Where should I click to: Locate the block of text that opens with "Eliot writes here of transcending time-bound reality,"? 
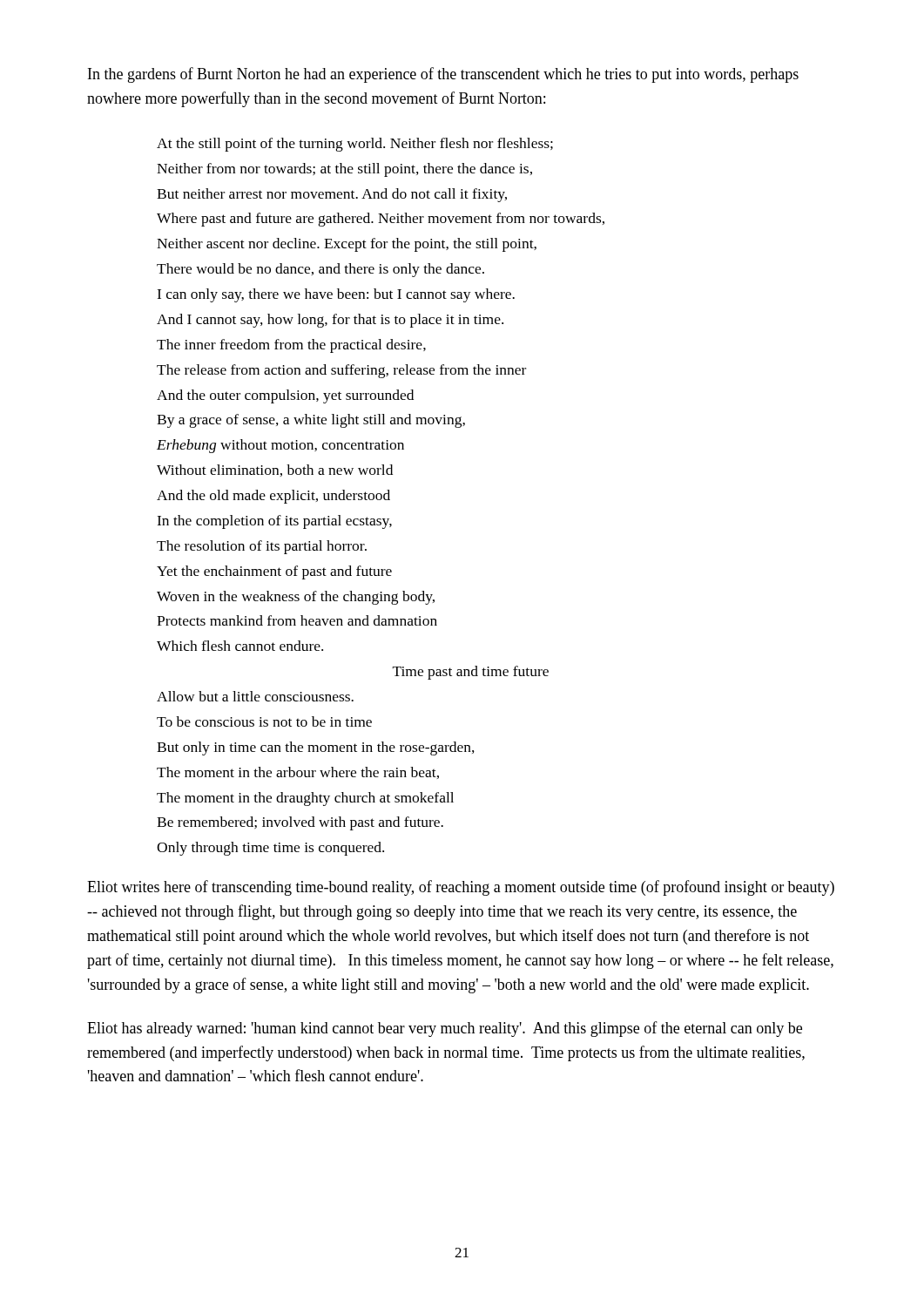(x=461, y=936)
